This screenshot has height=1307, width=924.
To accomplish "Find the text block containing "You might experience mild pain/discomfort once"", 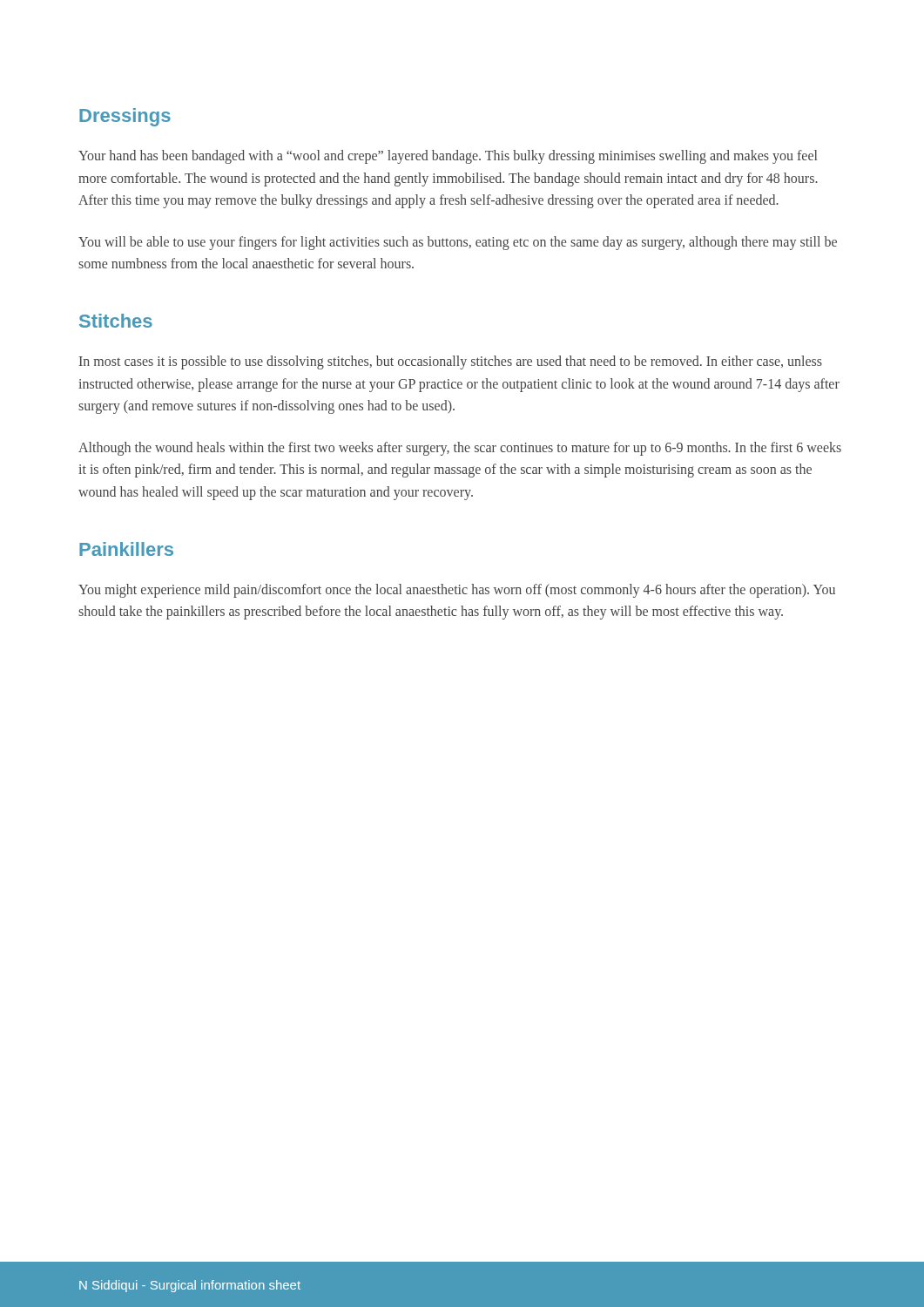I will click(457, 600).
